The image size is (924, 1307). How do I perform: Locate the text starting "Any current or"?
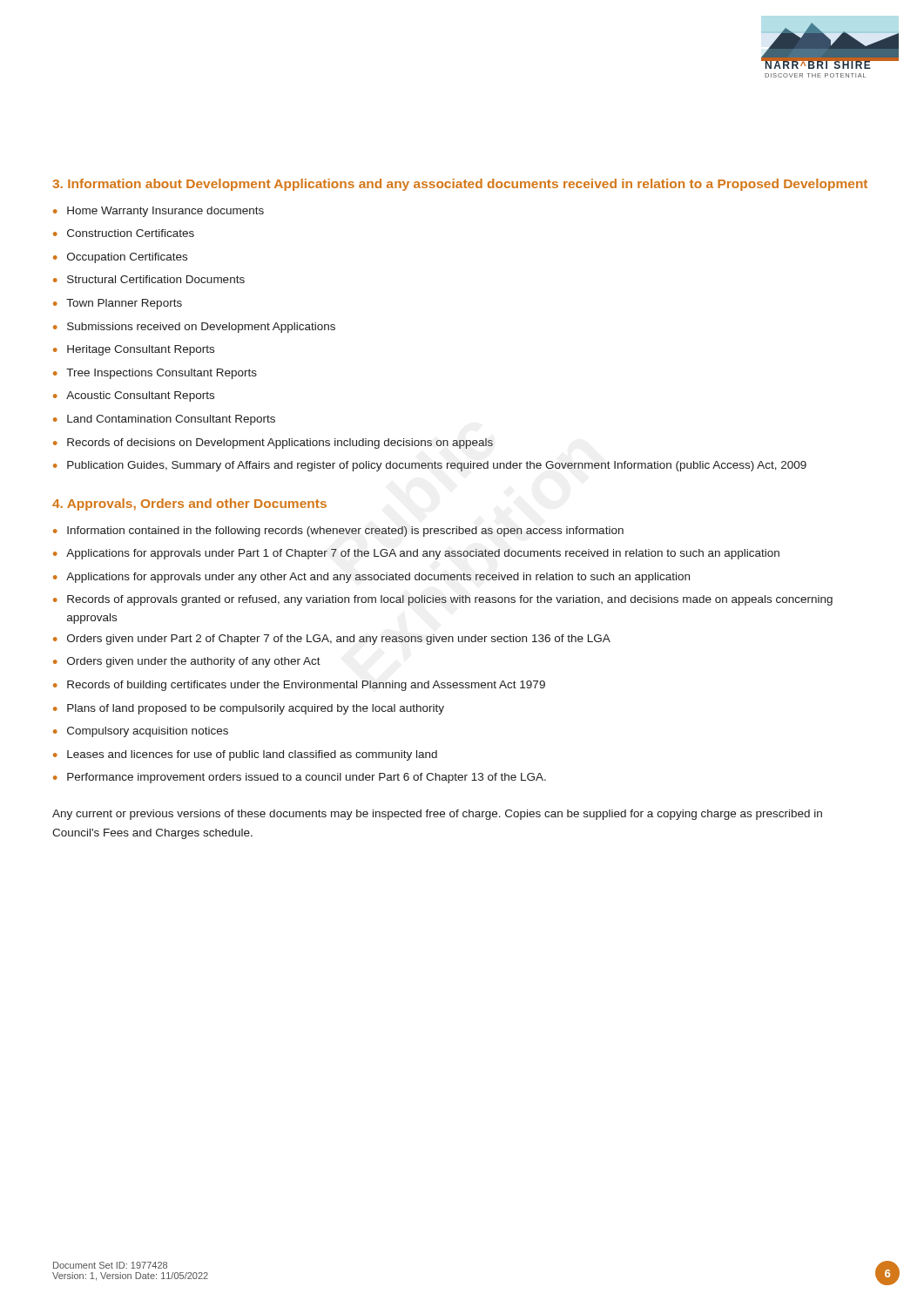click(438, 823)
